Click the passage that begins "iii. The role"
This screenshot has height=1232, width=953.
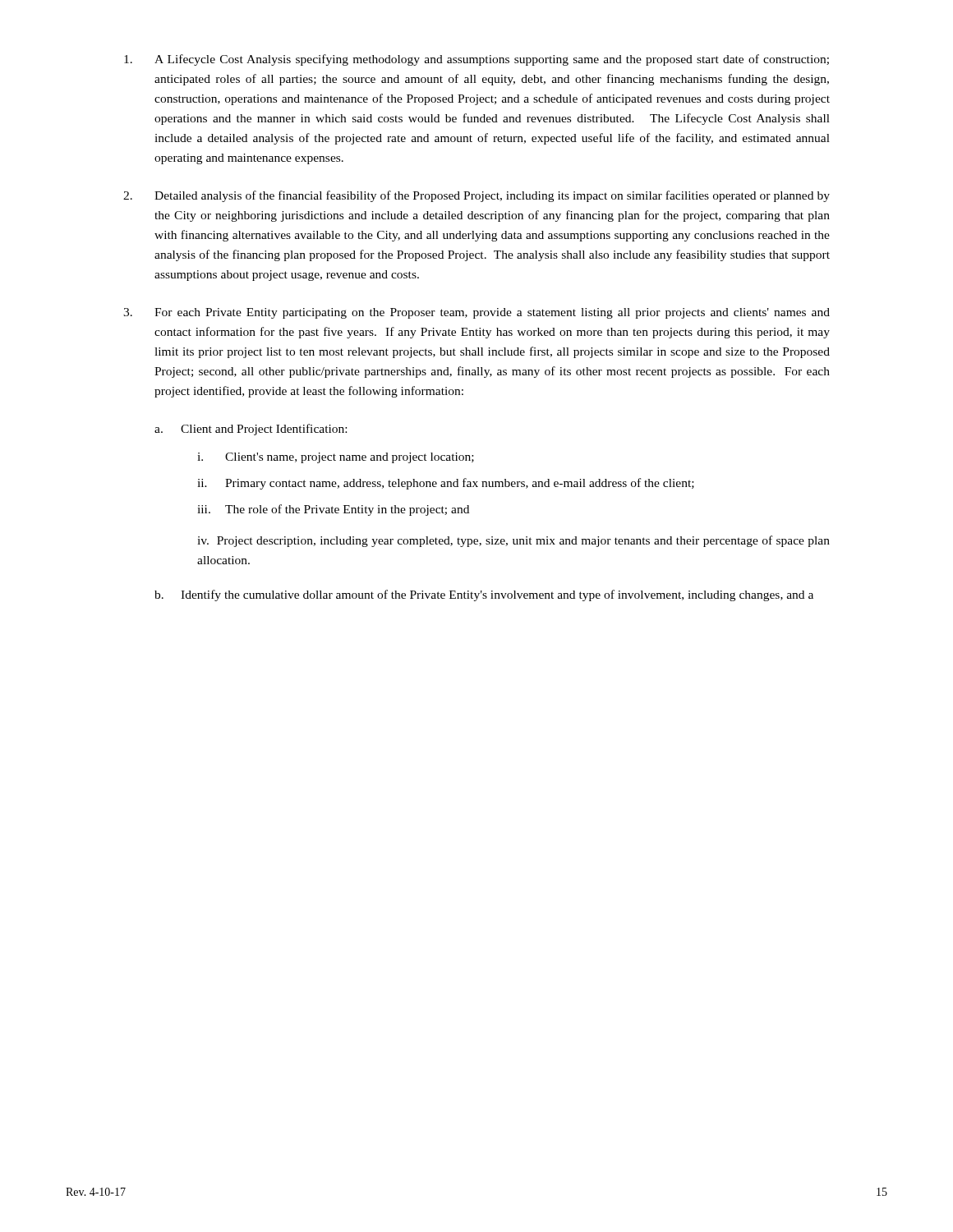[x=333, y=510]
